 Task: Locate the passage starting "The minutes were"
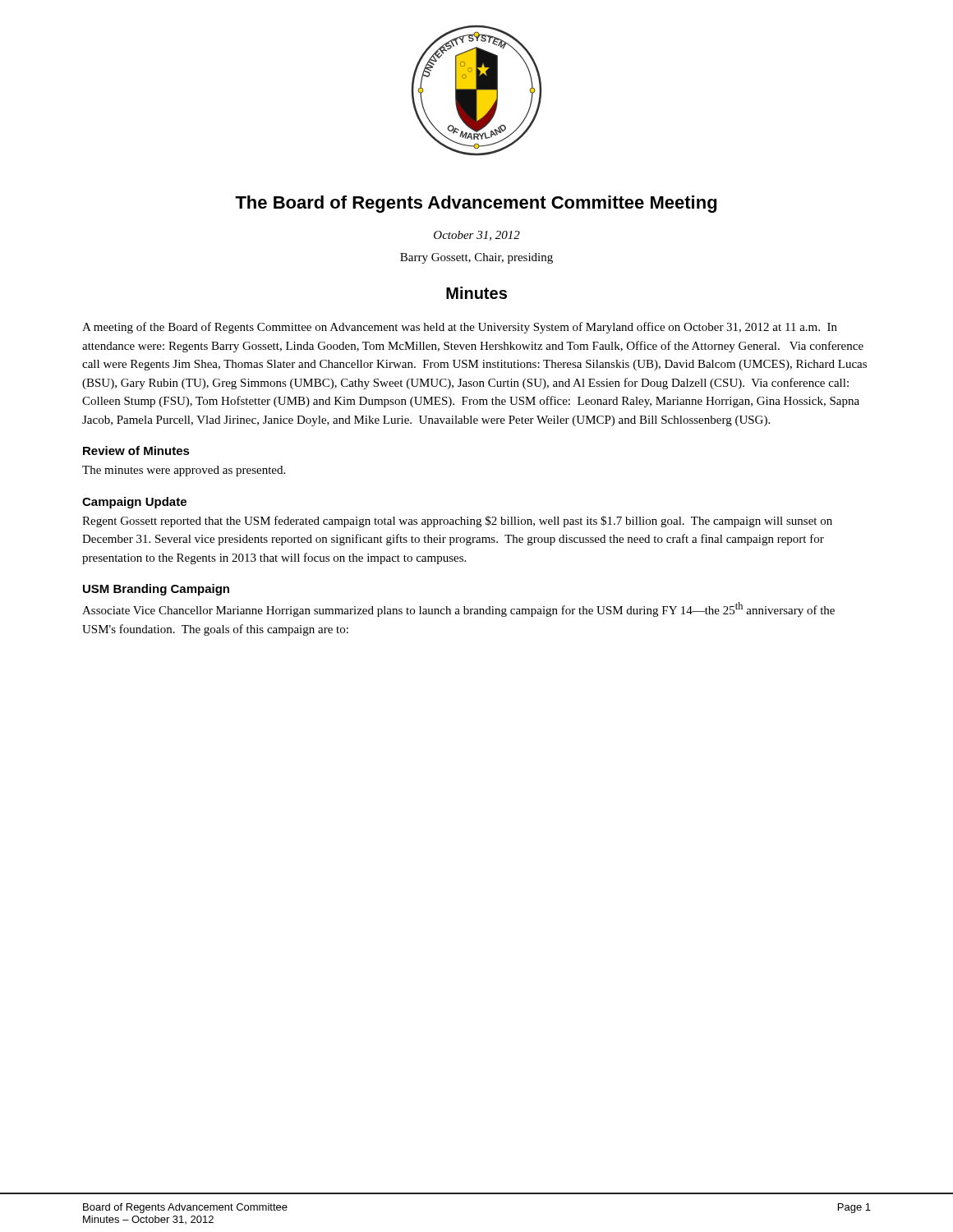[184, 470]
